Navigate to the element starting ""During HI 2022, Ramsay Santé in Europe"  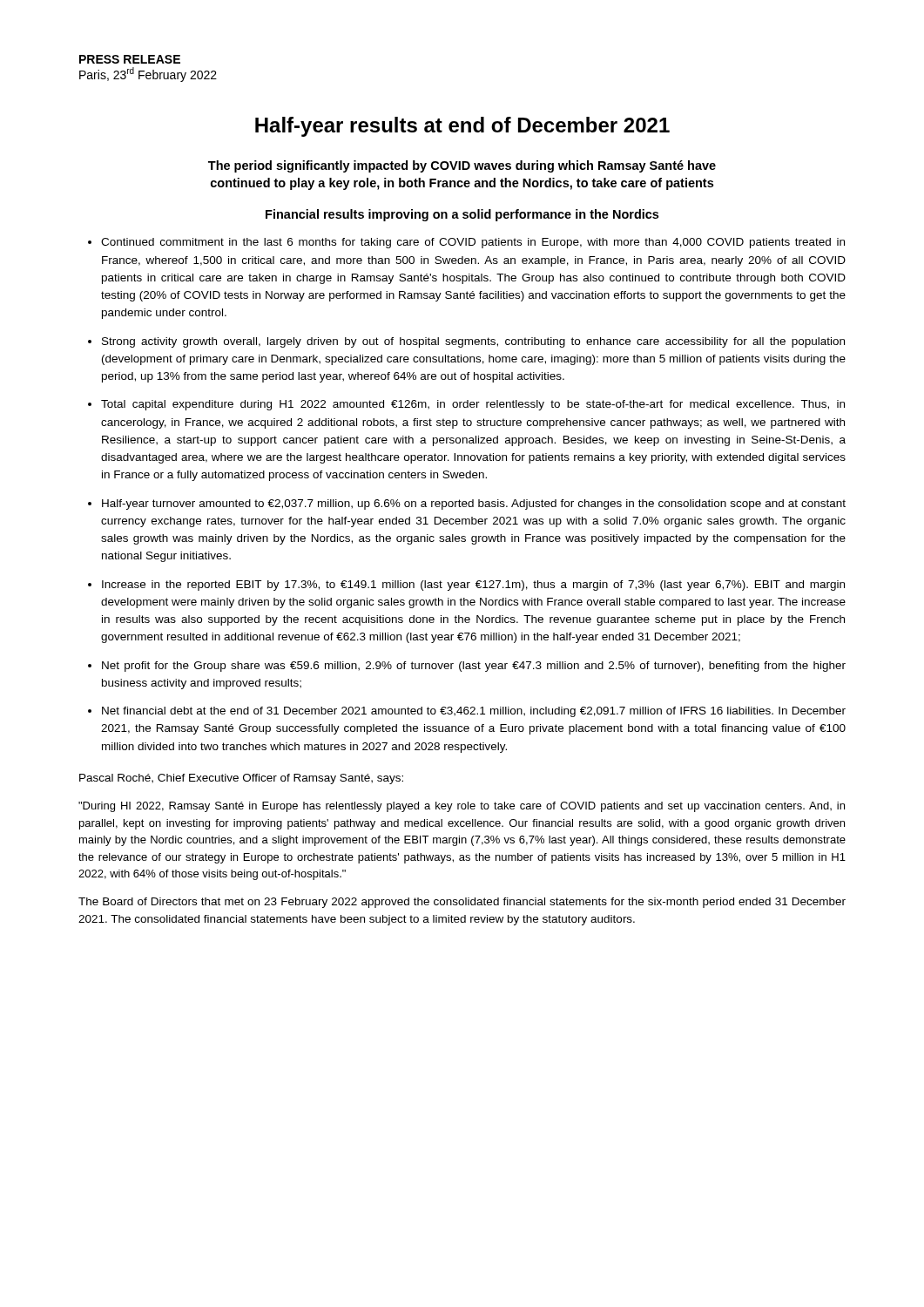[462, 839]
